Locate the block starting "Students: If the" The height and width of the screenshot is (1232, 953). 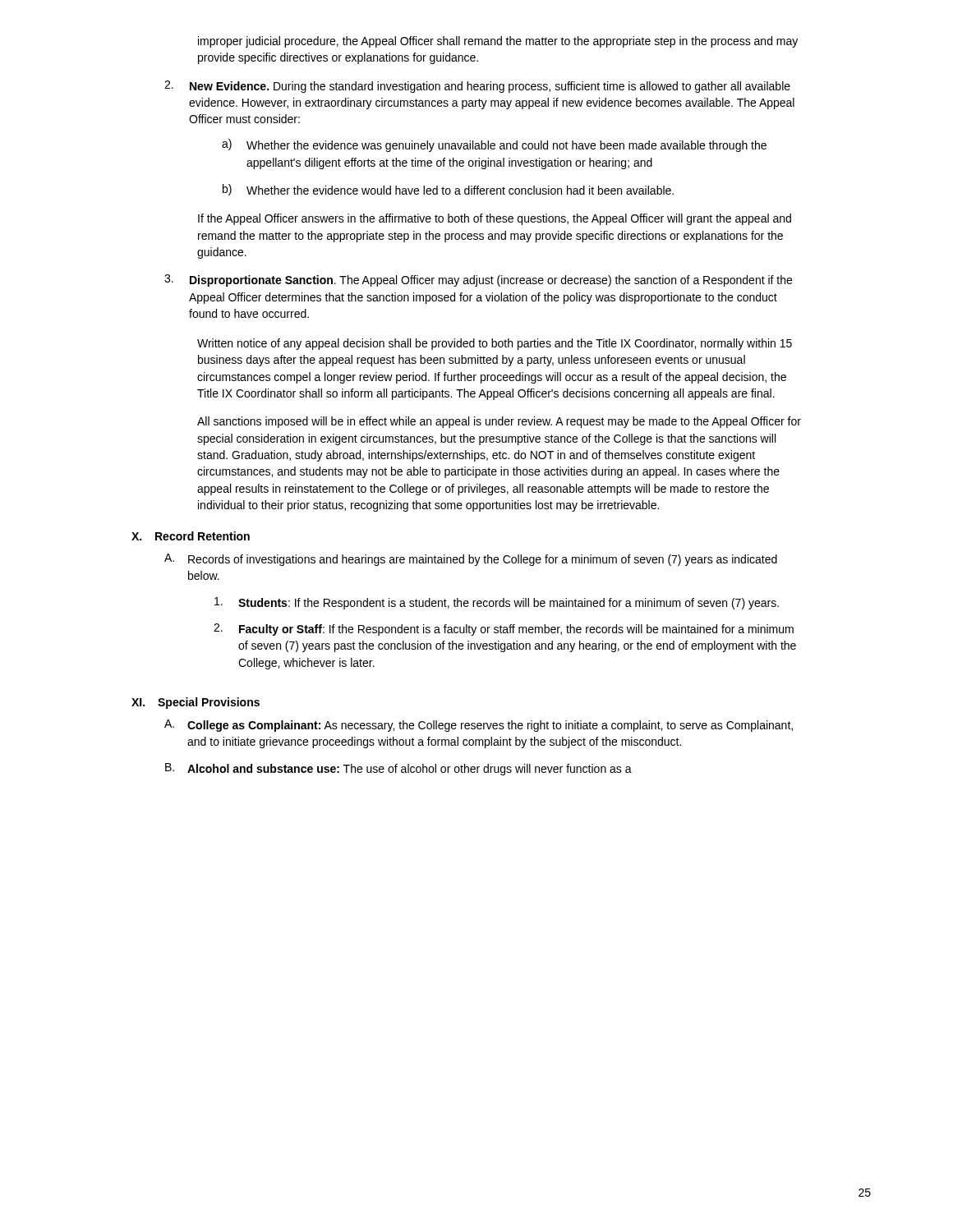(509, 603)
